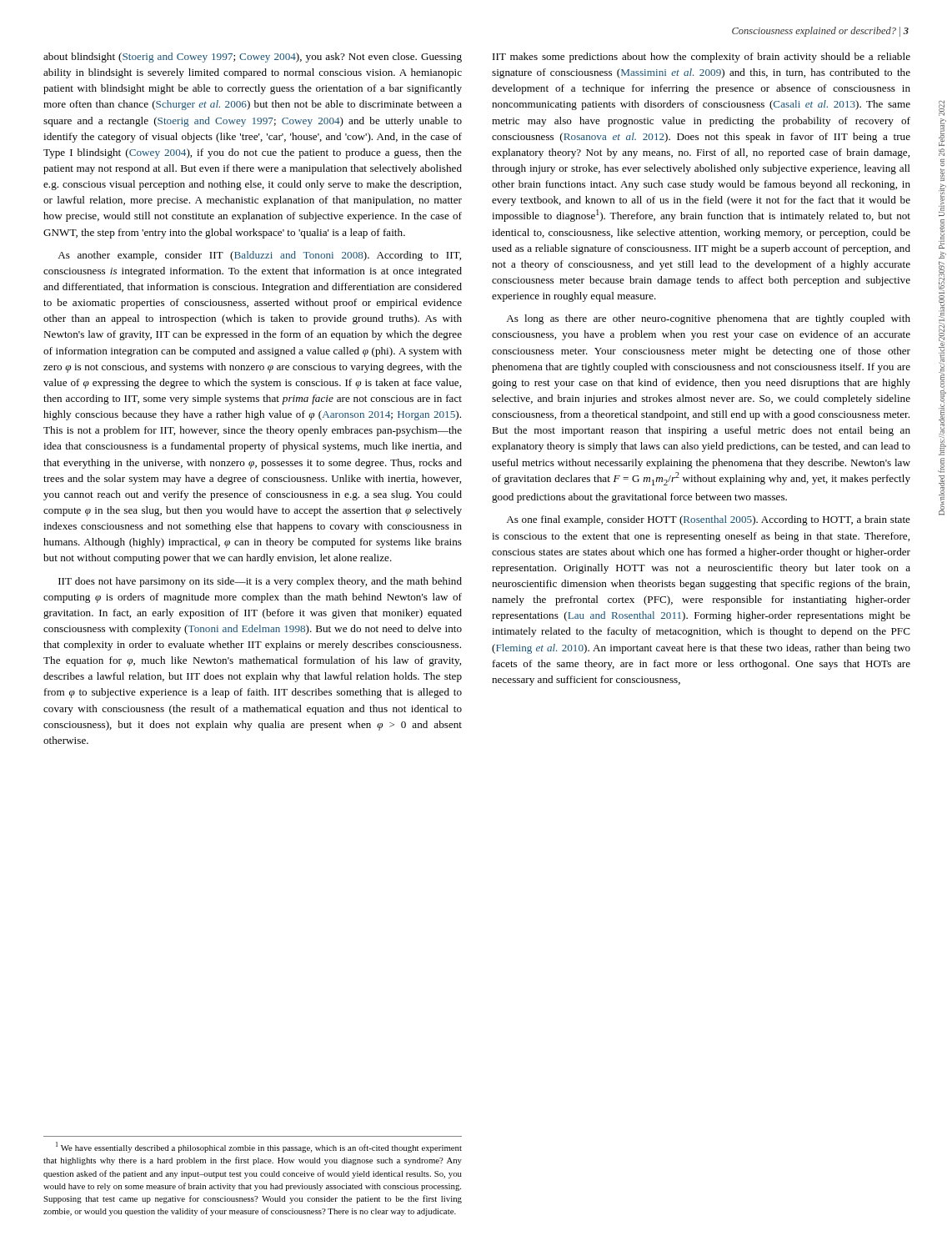Screen dimensions: 1251x952
Task: Select the text block that says "about blindsight (Stoerig and Cowey 1997;"
Action: point(253,398)
